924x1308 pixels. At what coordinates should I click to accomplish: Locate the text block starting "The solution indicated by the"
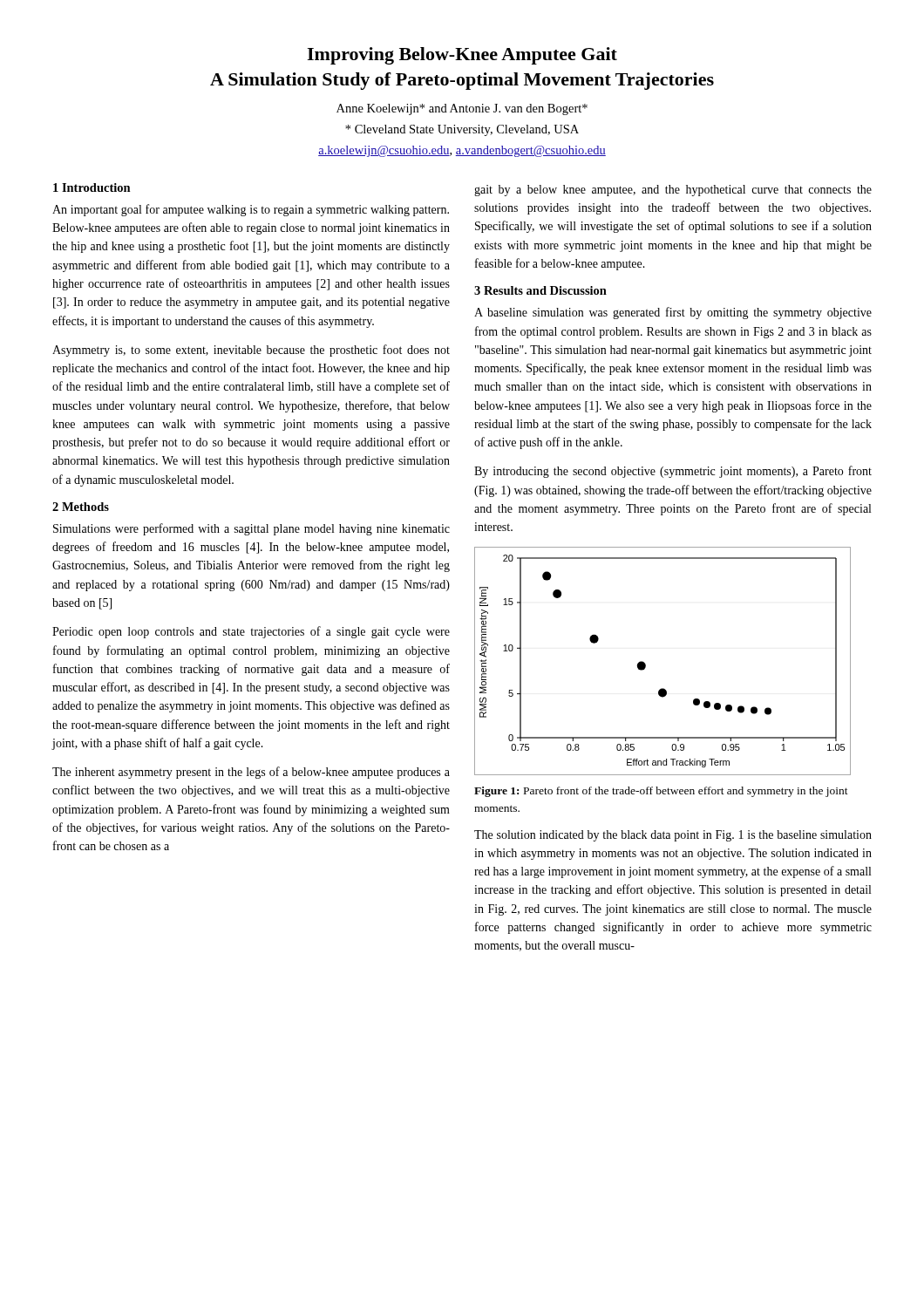coord(673,890)
